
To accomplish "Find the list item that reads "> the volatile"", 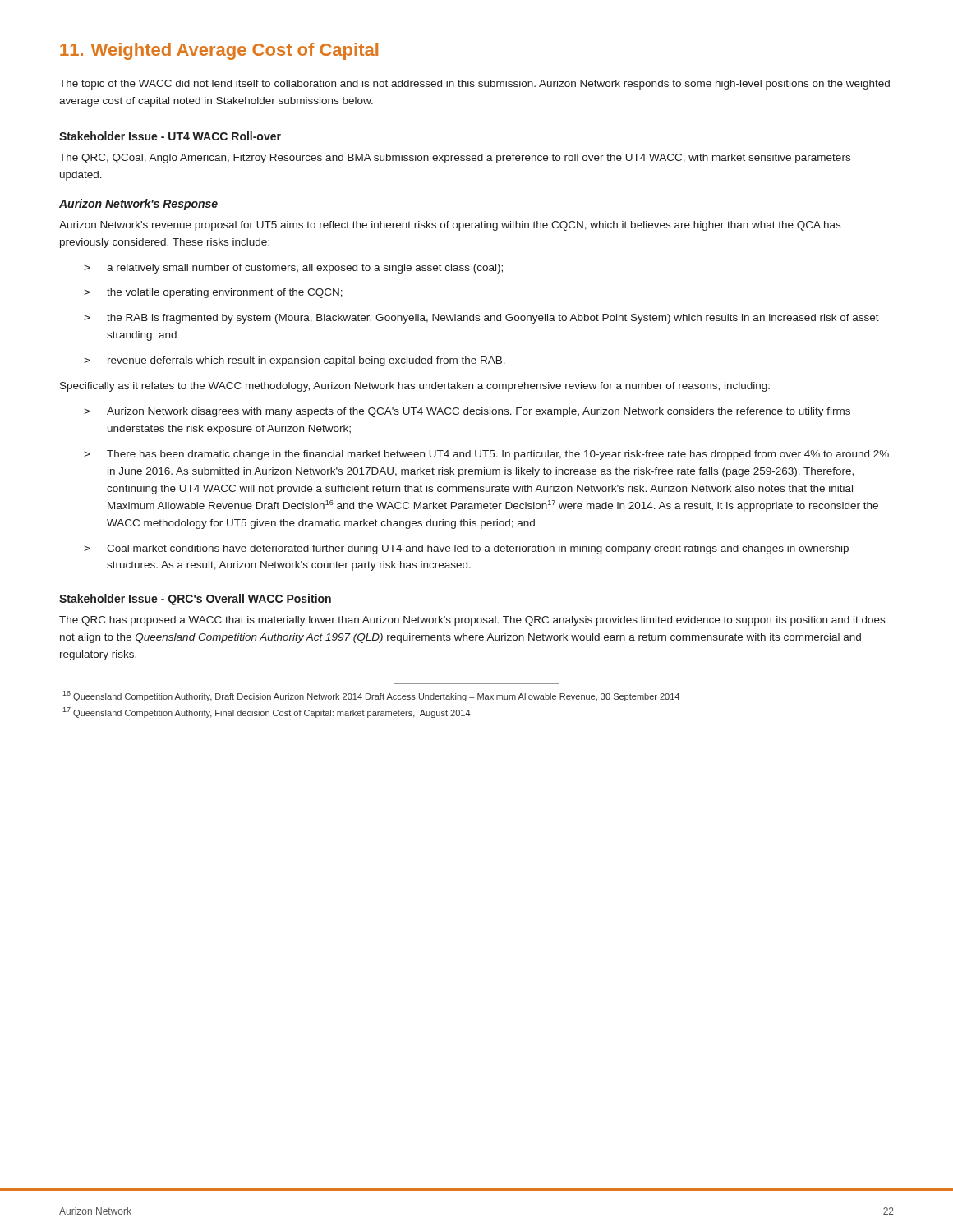I will click(213, 293).
